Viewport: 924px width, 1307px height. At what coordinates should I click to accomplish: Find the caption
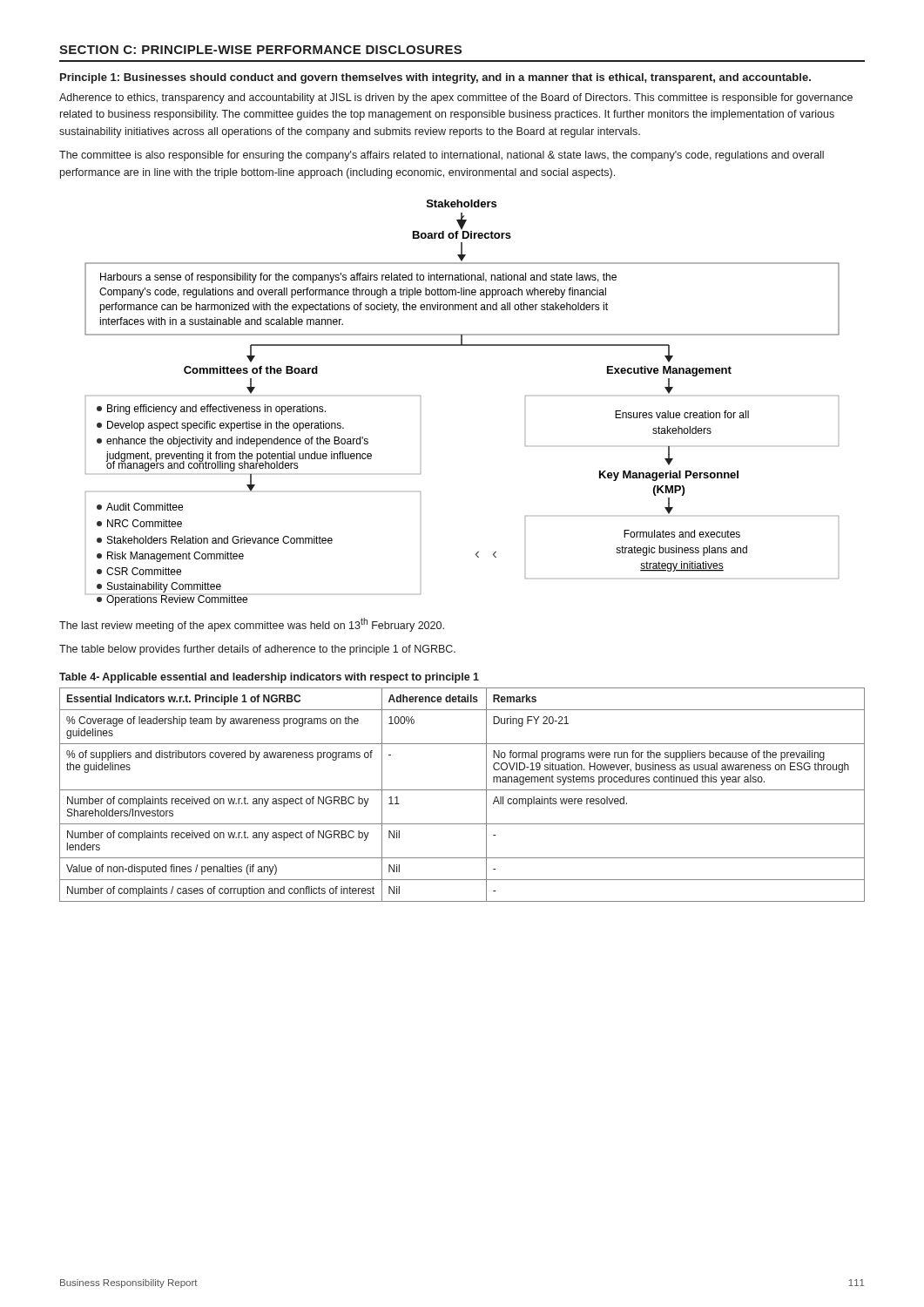269,677
